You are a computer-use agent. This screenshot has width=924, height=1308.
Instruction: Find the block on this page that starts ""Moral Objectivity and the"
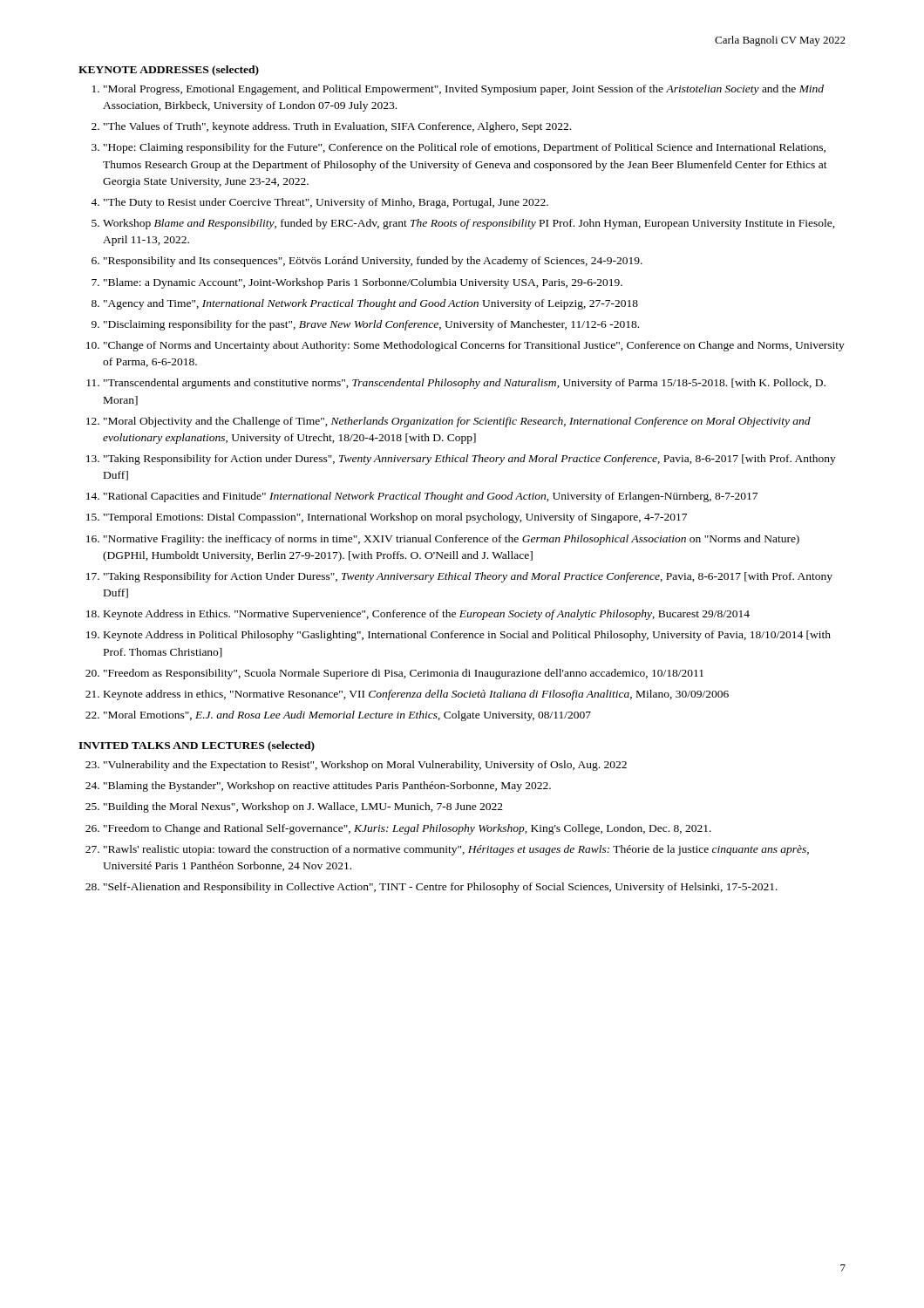(457, 429)
